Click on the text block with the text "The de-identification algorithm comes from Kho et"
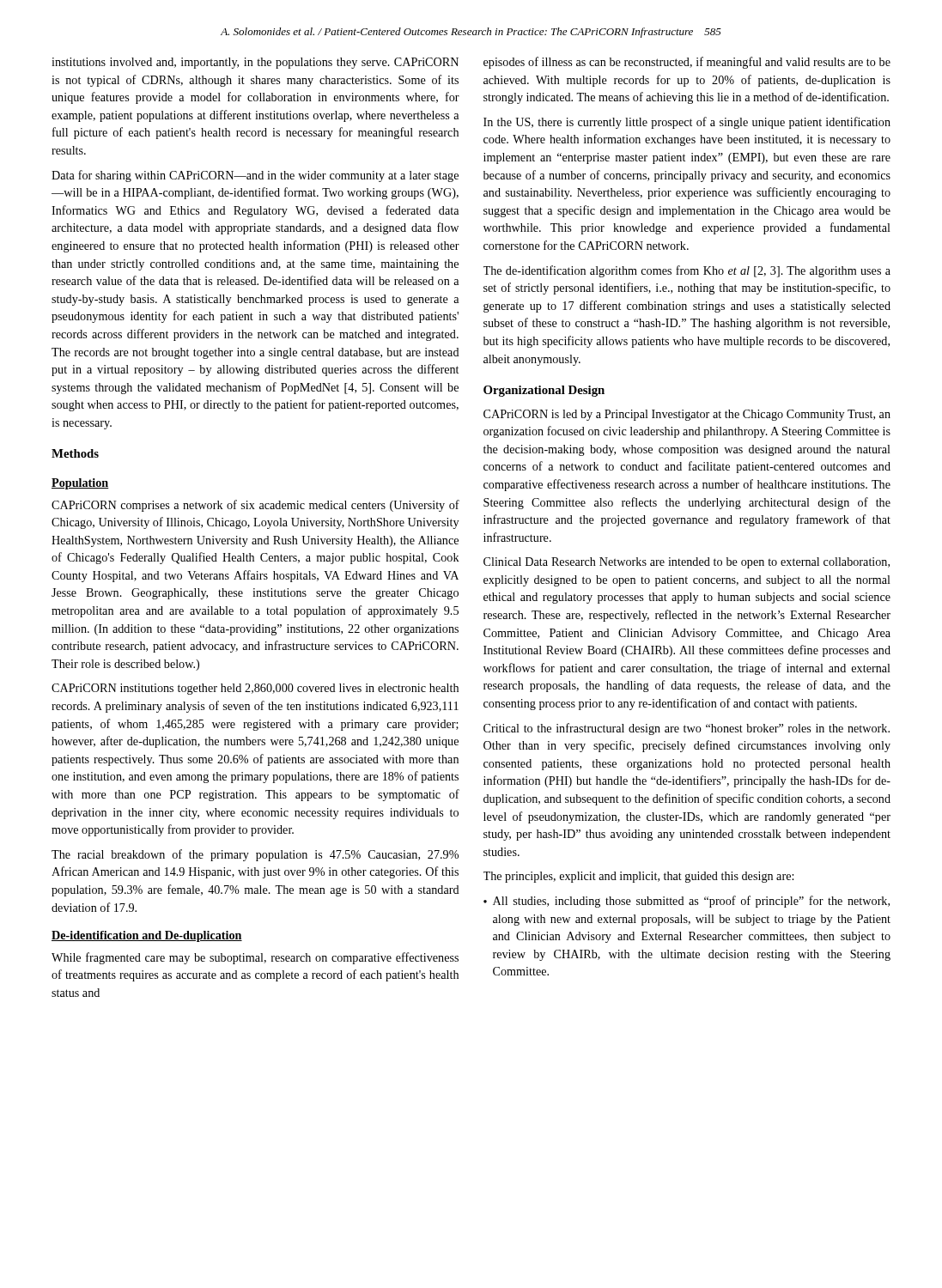Viewport: 942px width, 1288px height. pos(687,315)
